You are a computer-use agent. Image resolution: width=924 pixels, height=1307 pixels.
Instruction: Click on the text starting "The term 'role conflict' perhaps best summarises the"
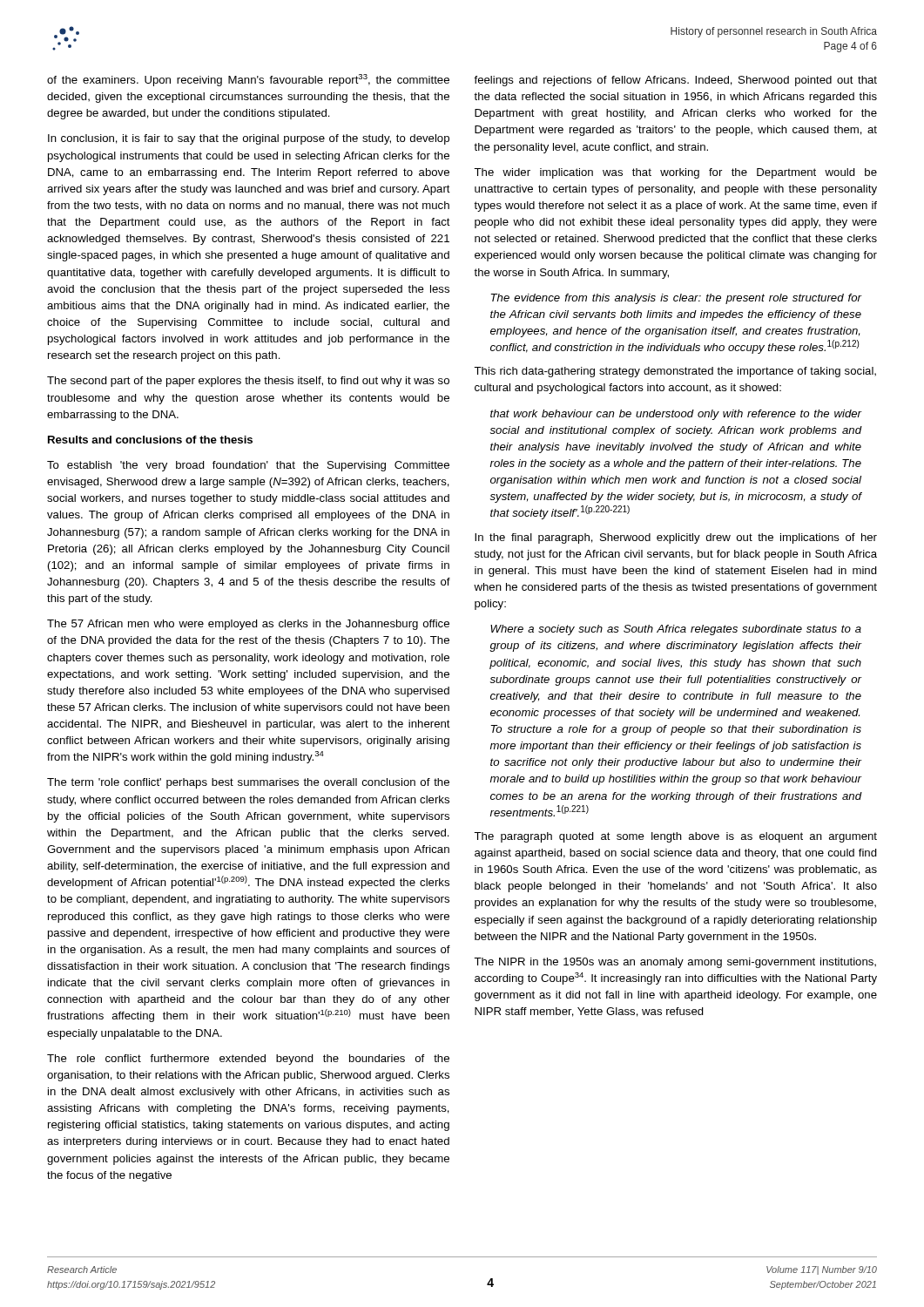[x=248, y=908]
